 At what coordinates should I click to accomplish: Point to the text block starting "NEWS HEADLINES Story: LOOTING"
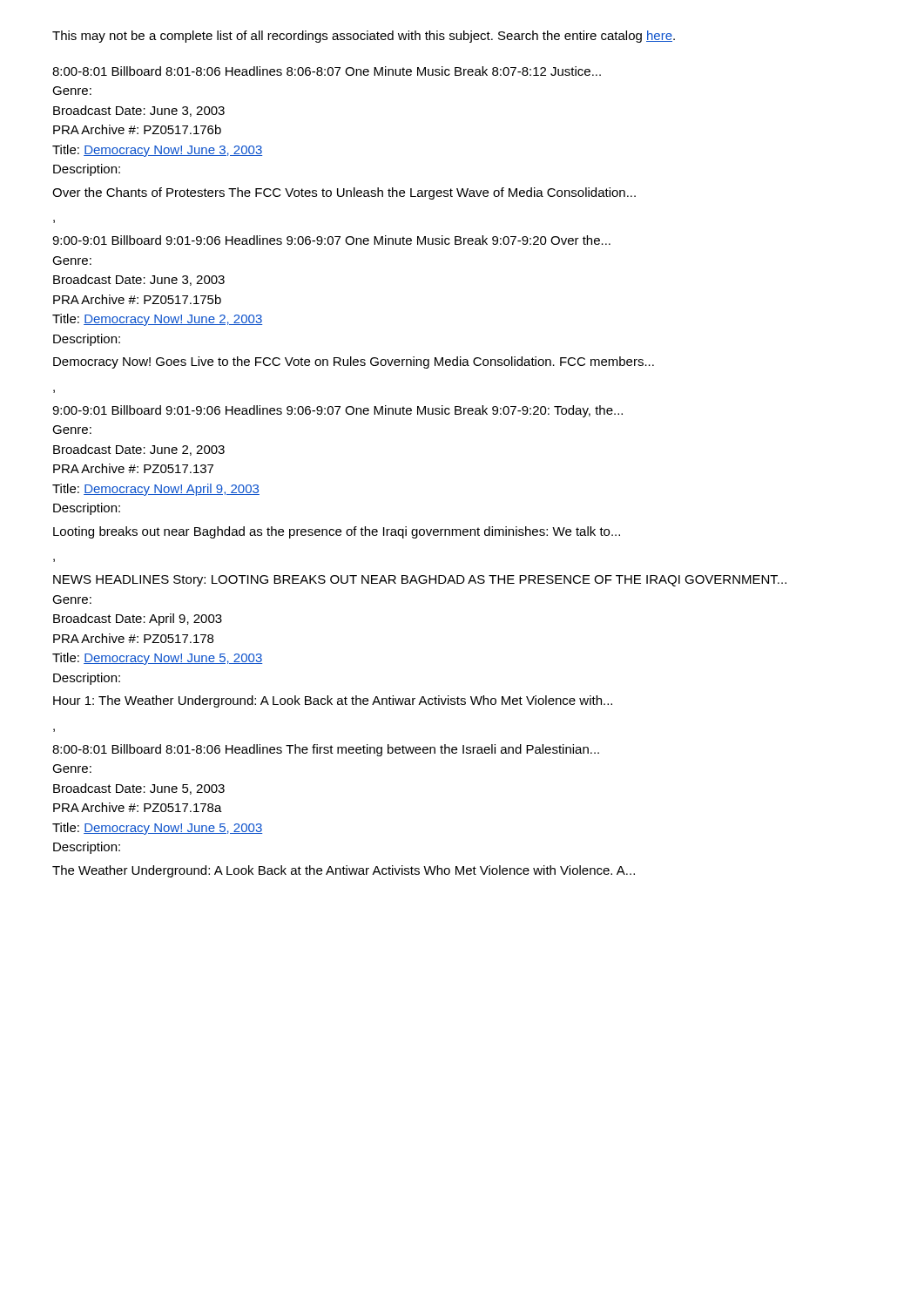420,581
